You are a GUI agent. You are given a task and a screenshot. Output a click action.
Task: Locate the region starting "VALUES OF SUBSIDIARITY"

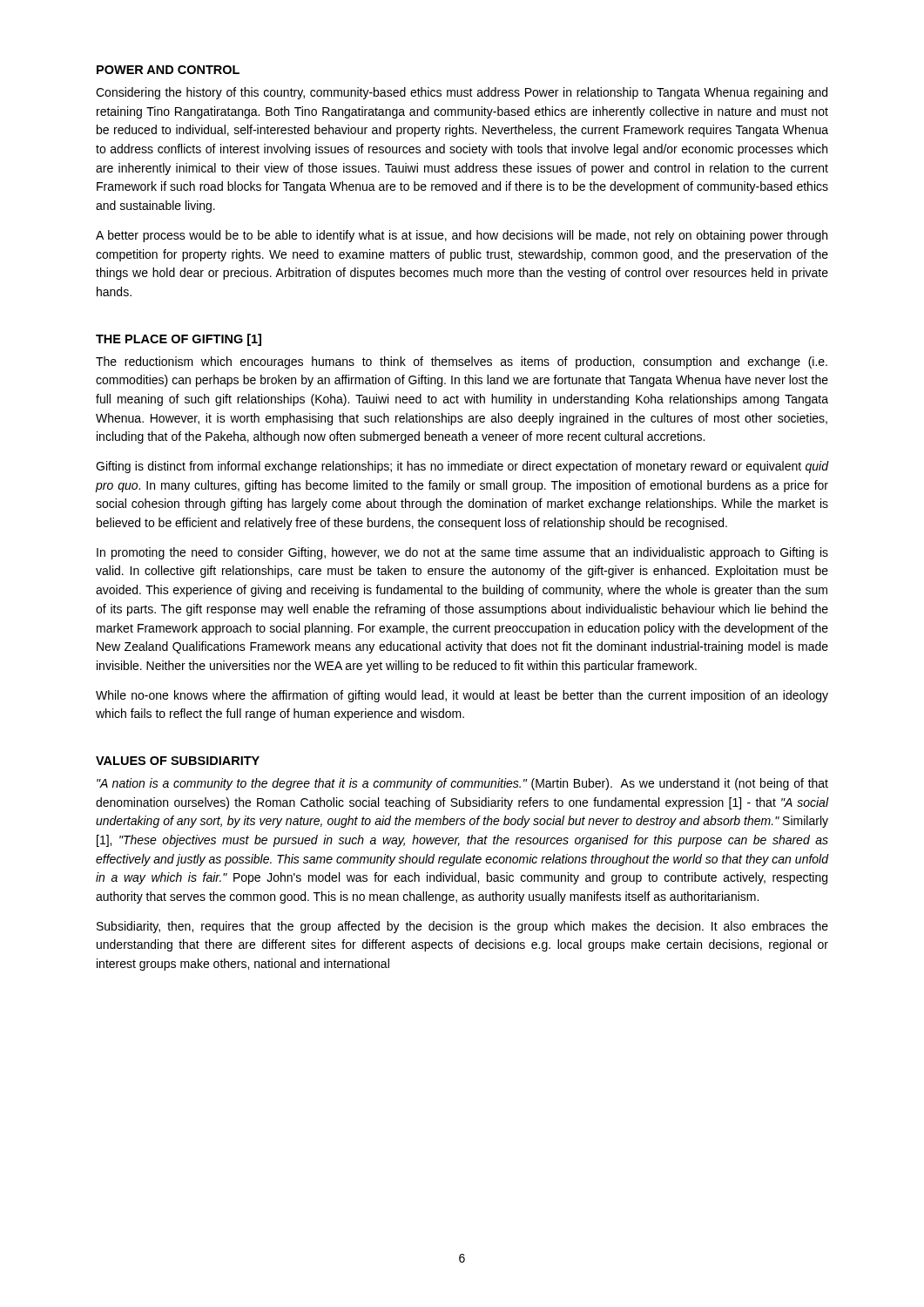tap(178, 761)
